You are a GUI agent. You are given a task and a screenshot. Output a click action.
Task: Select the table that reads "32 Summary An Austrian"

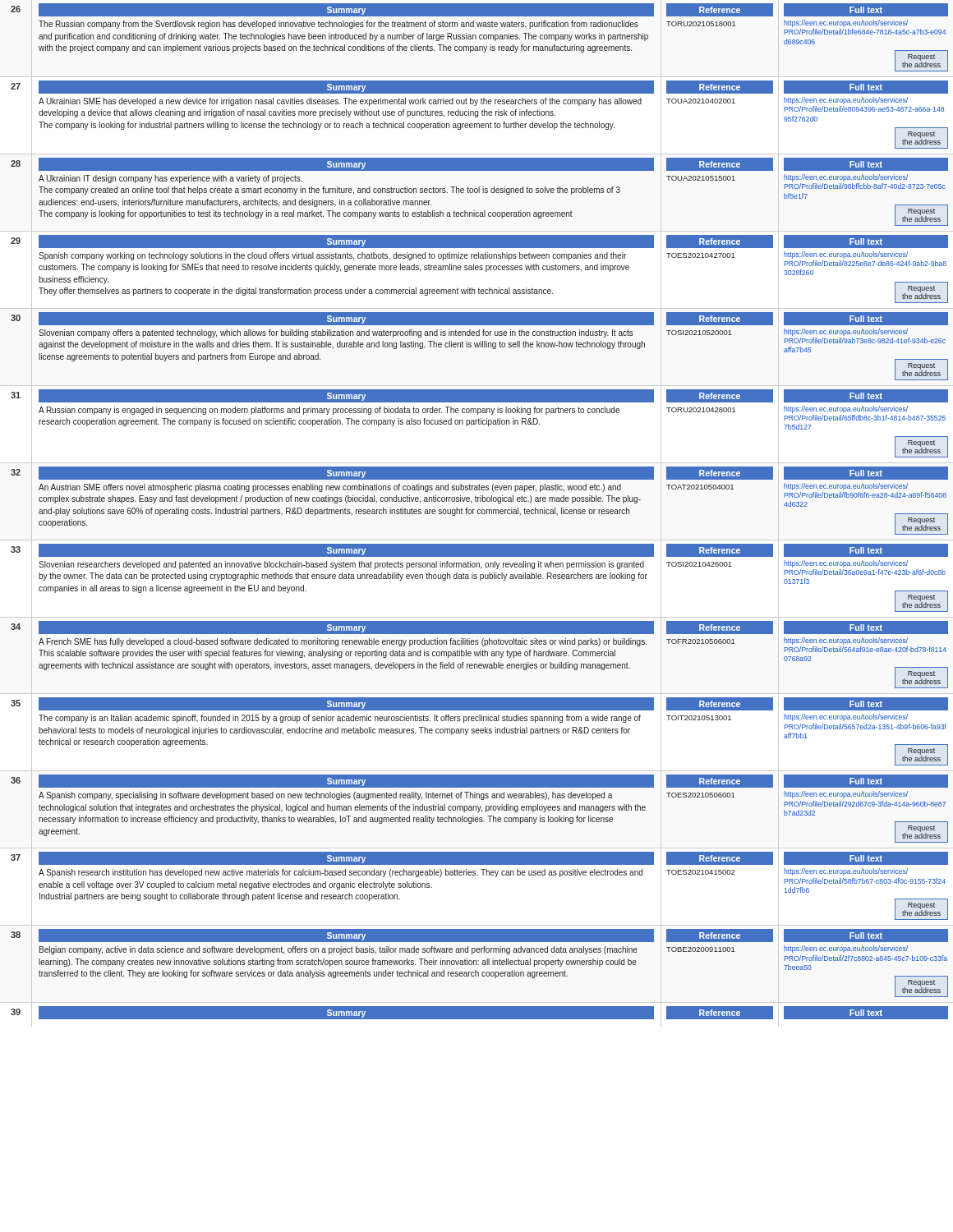[x=476, y=502]
